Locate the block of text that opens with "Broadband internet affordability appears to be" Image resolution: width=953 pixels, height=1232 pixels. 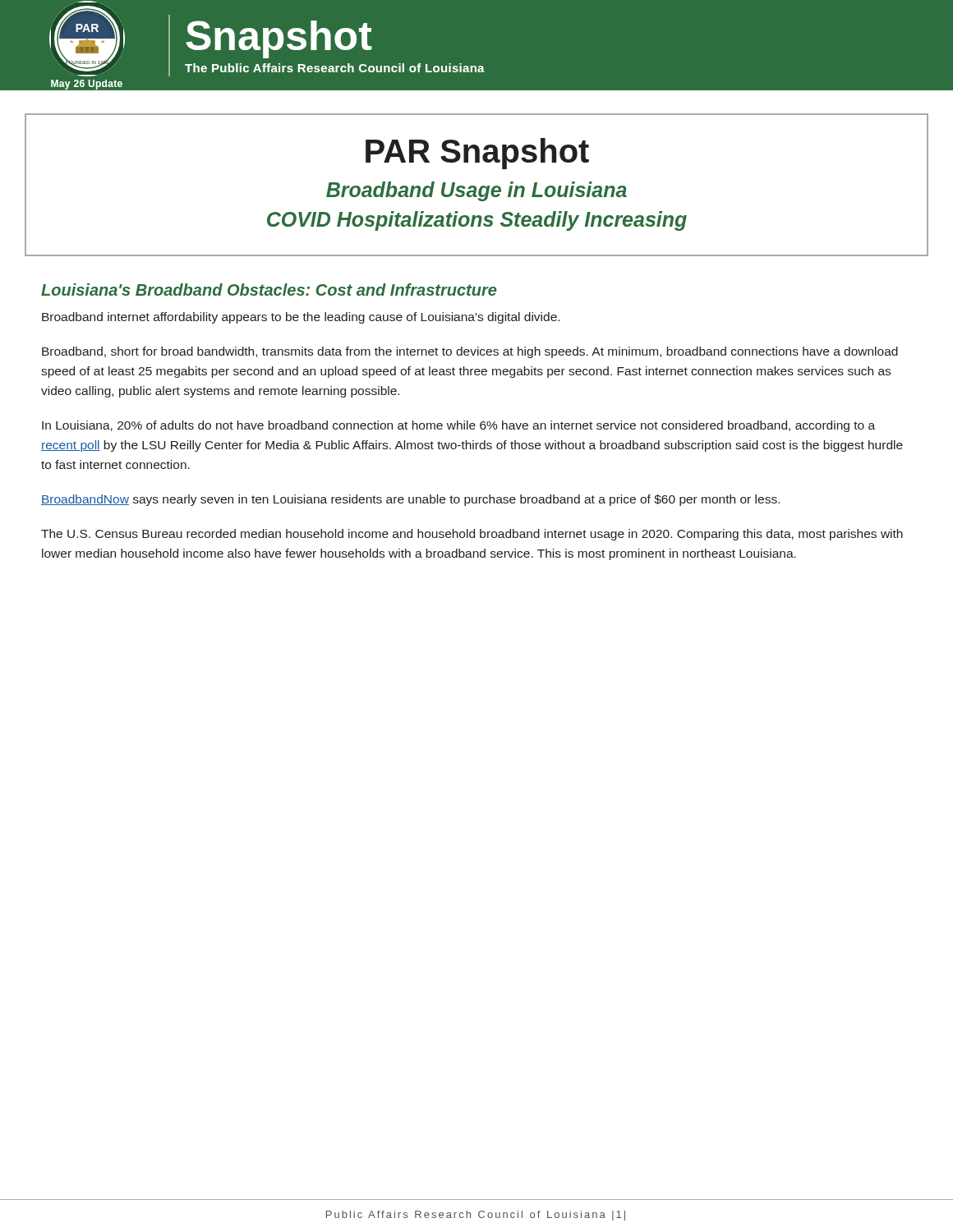[301, 316]
